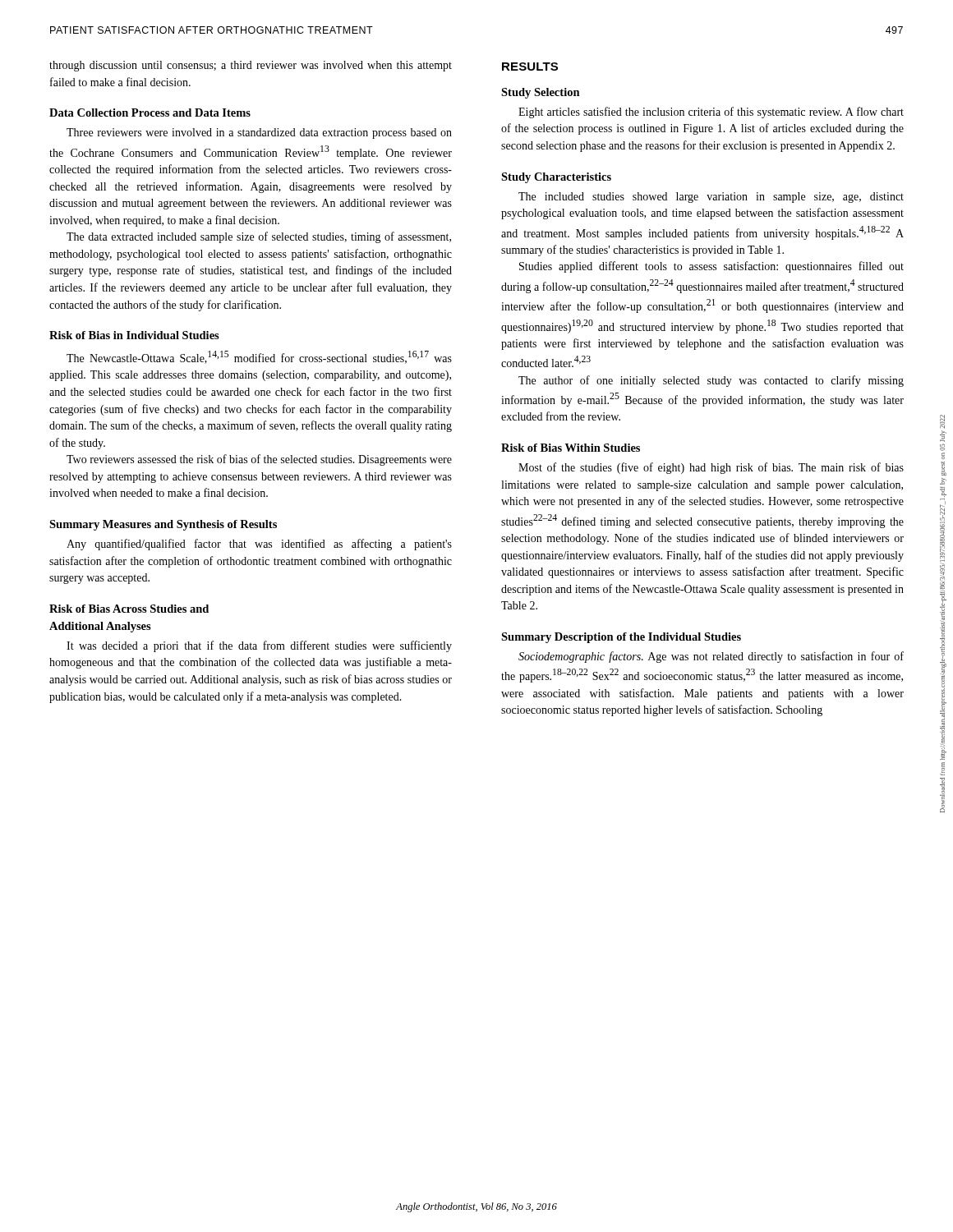Locate the block of text that opens with "Eight articles satisfied the"

[702, 129]
